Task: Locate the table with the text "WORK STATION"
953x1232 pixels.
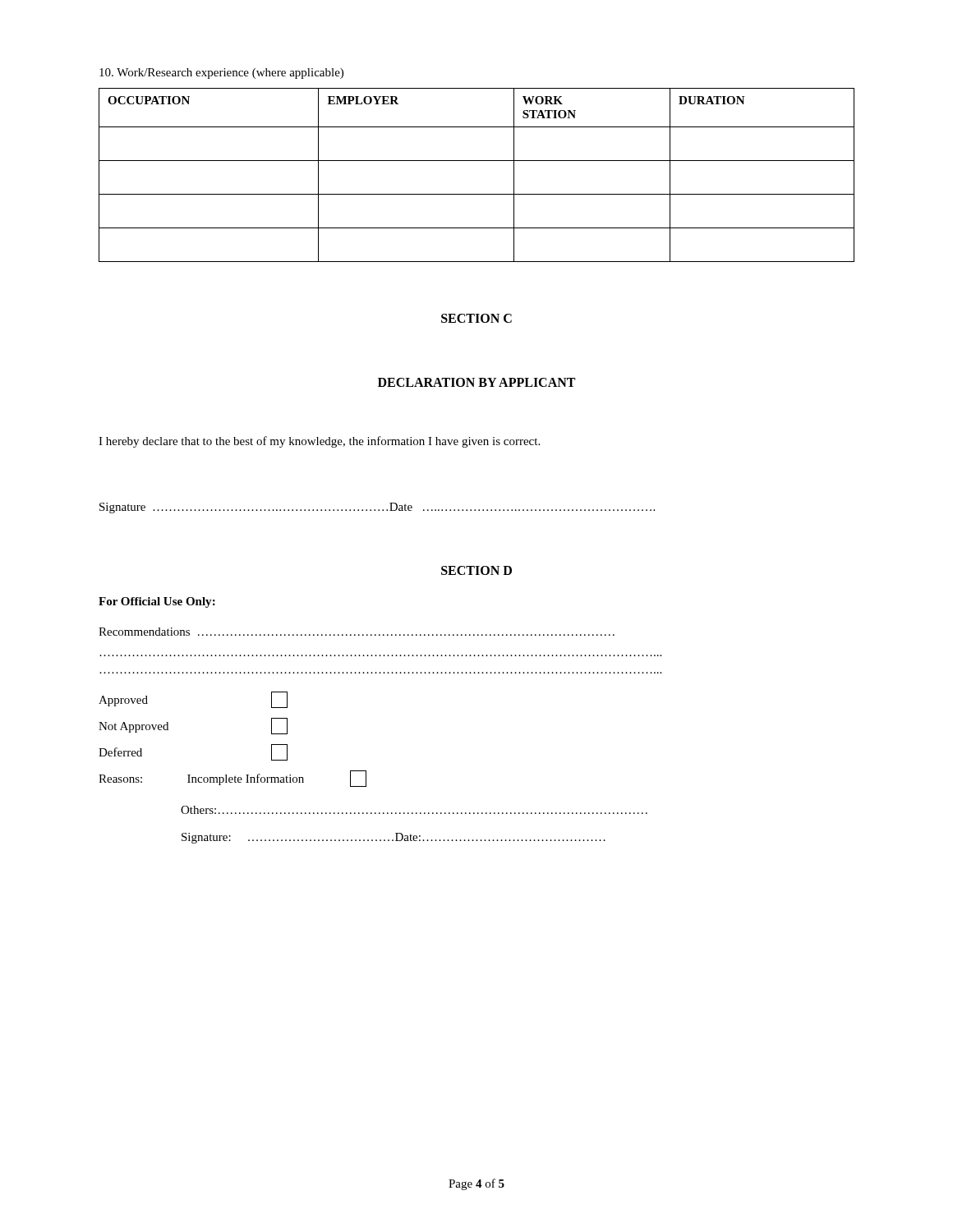Action: tap(476, 175)
